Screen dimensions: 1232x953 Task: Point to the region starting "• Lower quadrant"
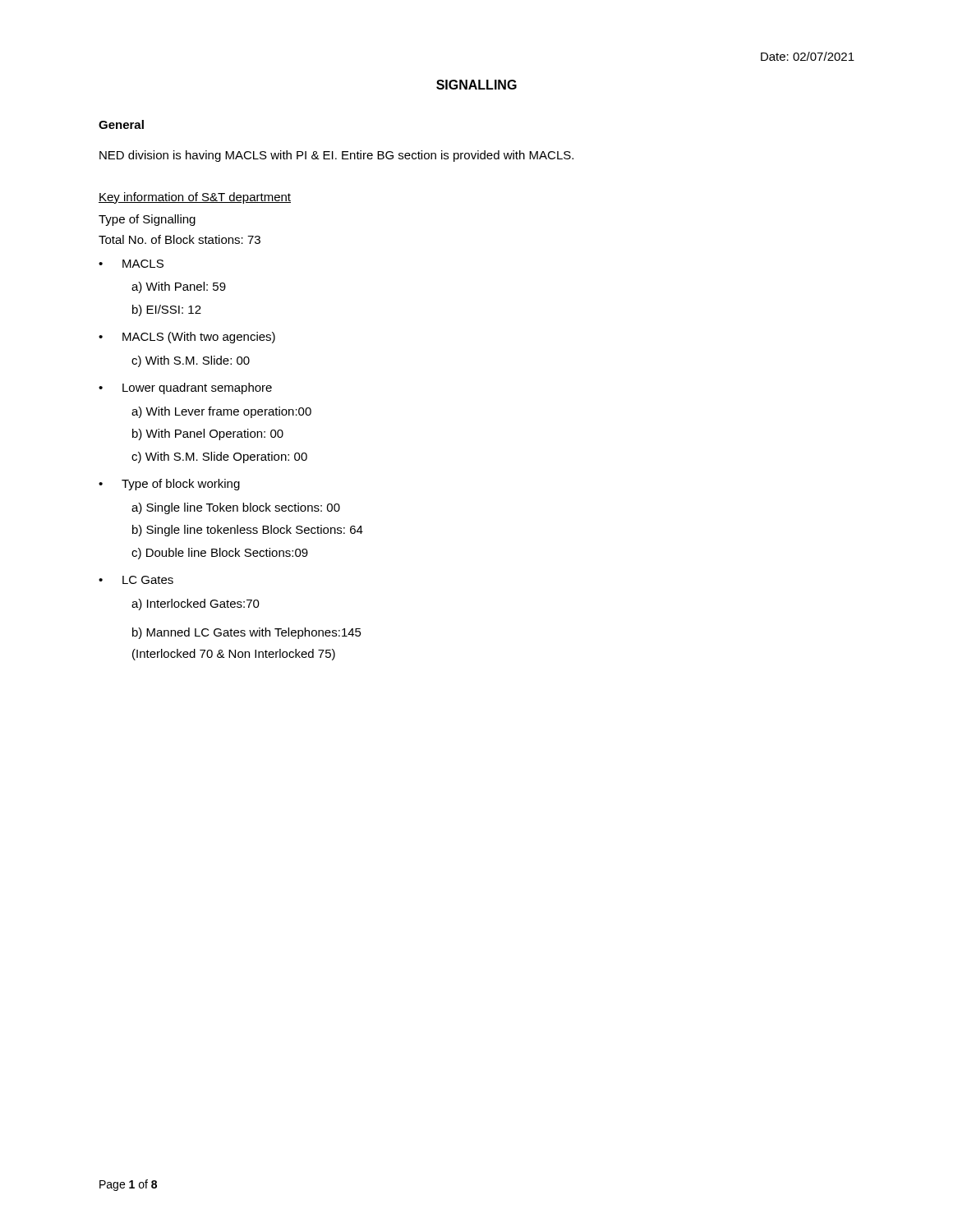pyautogui.click(x=185, y=388)
